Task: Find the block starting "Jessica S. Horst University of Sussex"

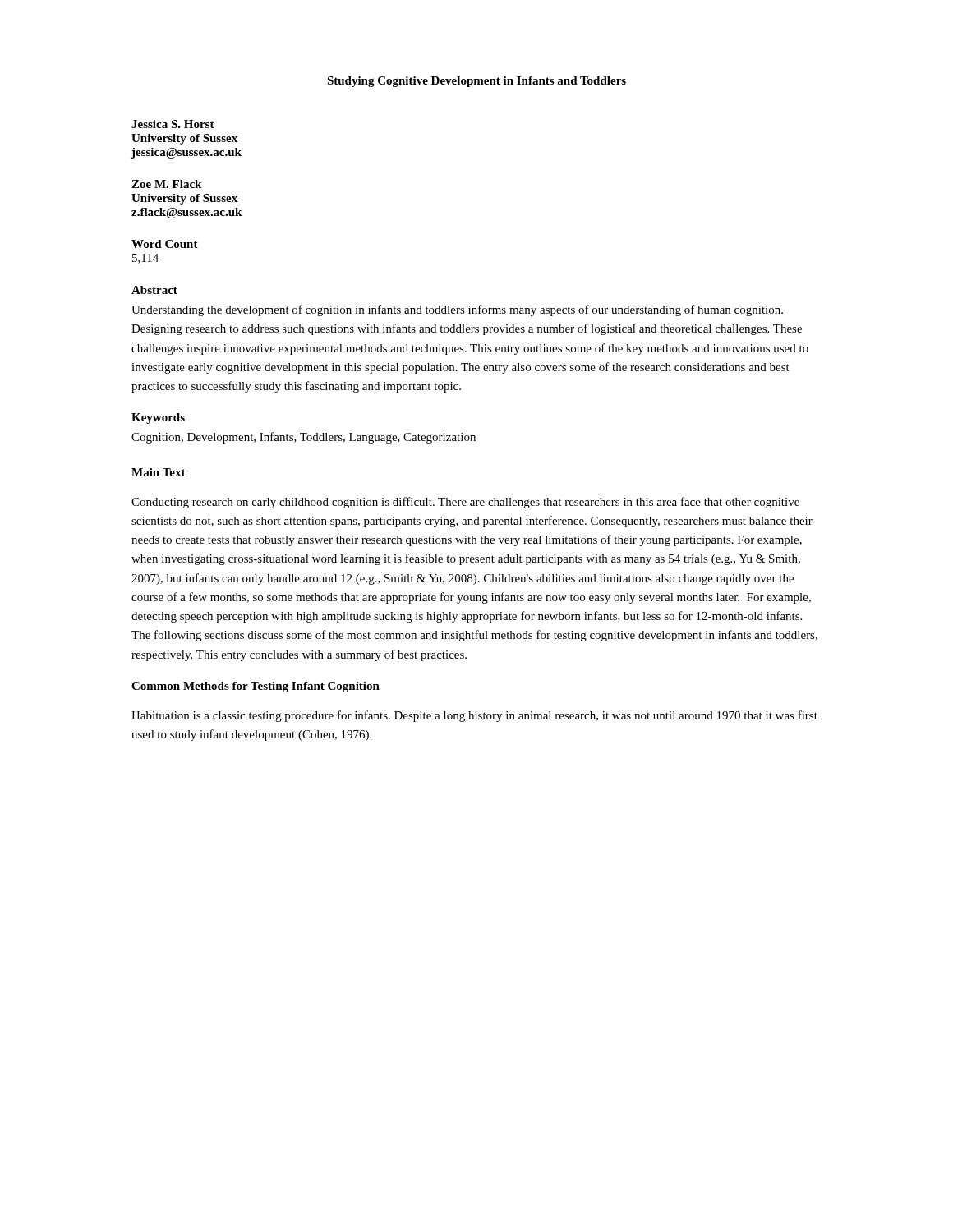Action: 186,138
